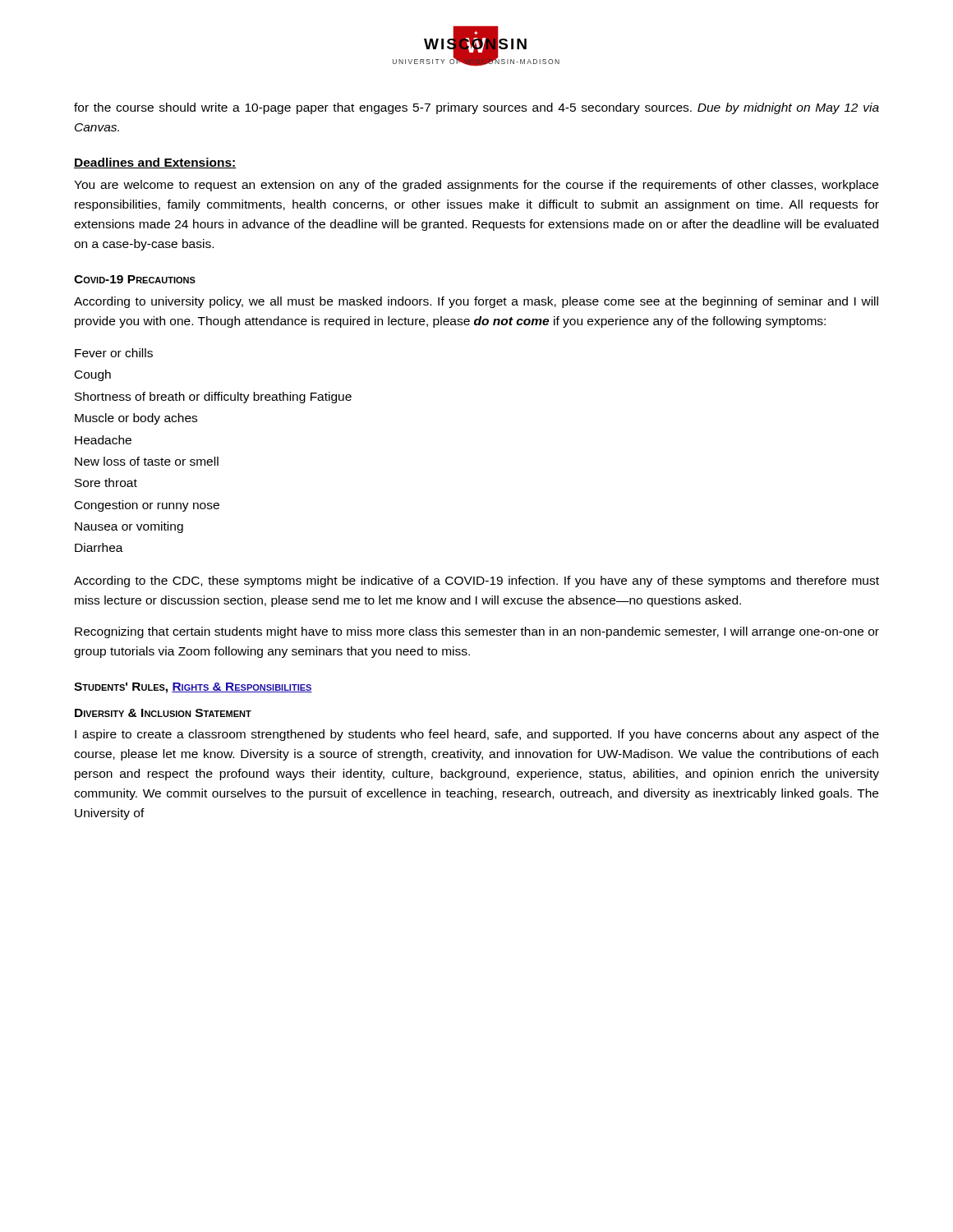
Task: Navigate to the passage starting "Recognizing that certain students might have"
Action: point(476,641)
